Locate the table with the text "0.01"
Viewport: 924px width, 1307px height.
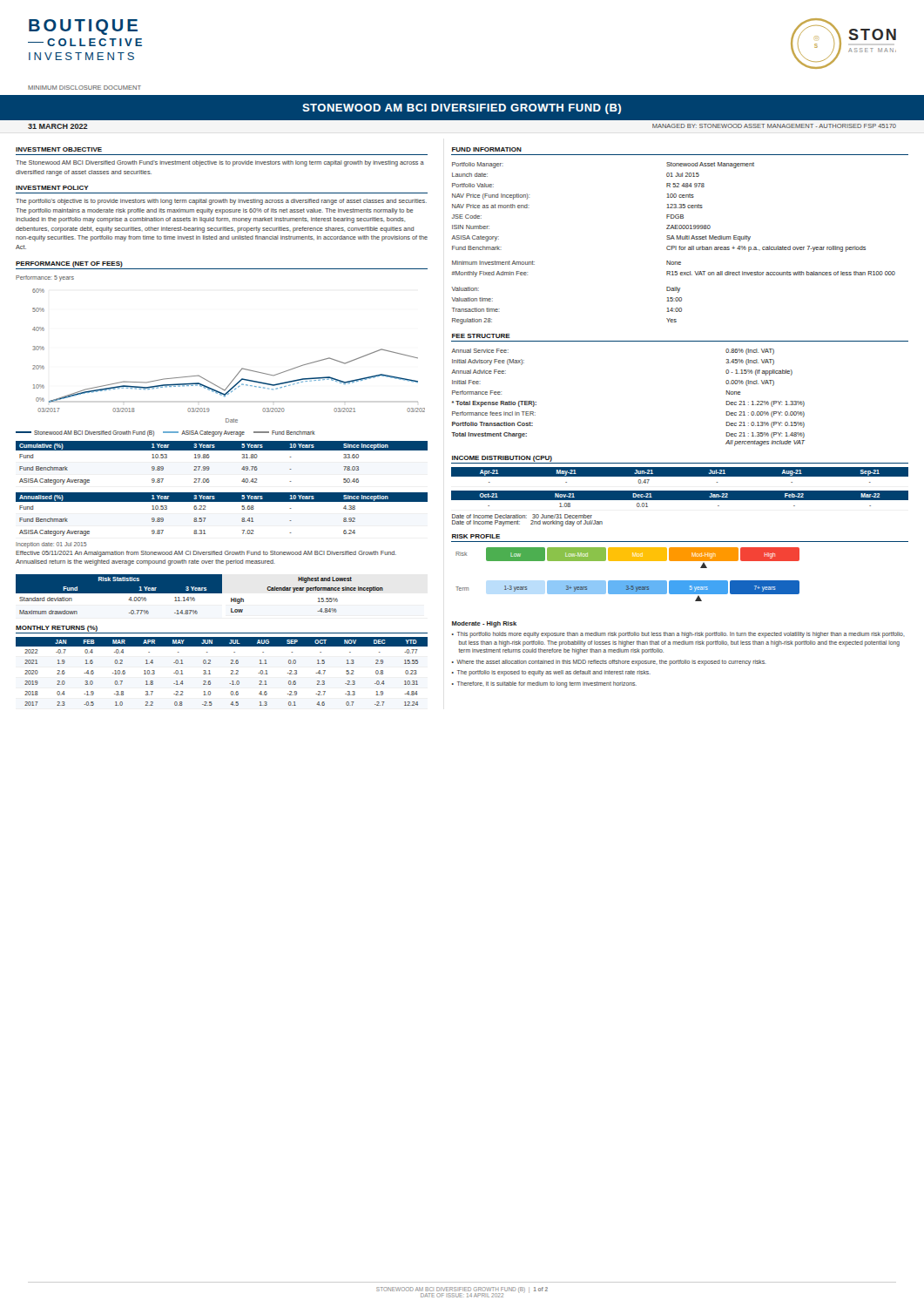(680, 501)
